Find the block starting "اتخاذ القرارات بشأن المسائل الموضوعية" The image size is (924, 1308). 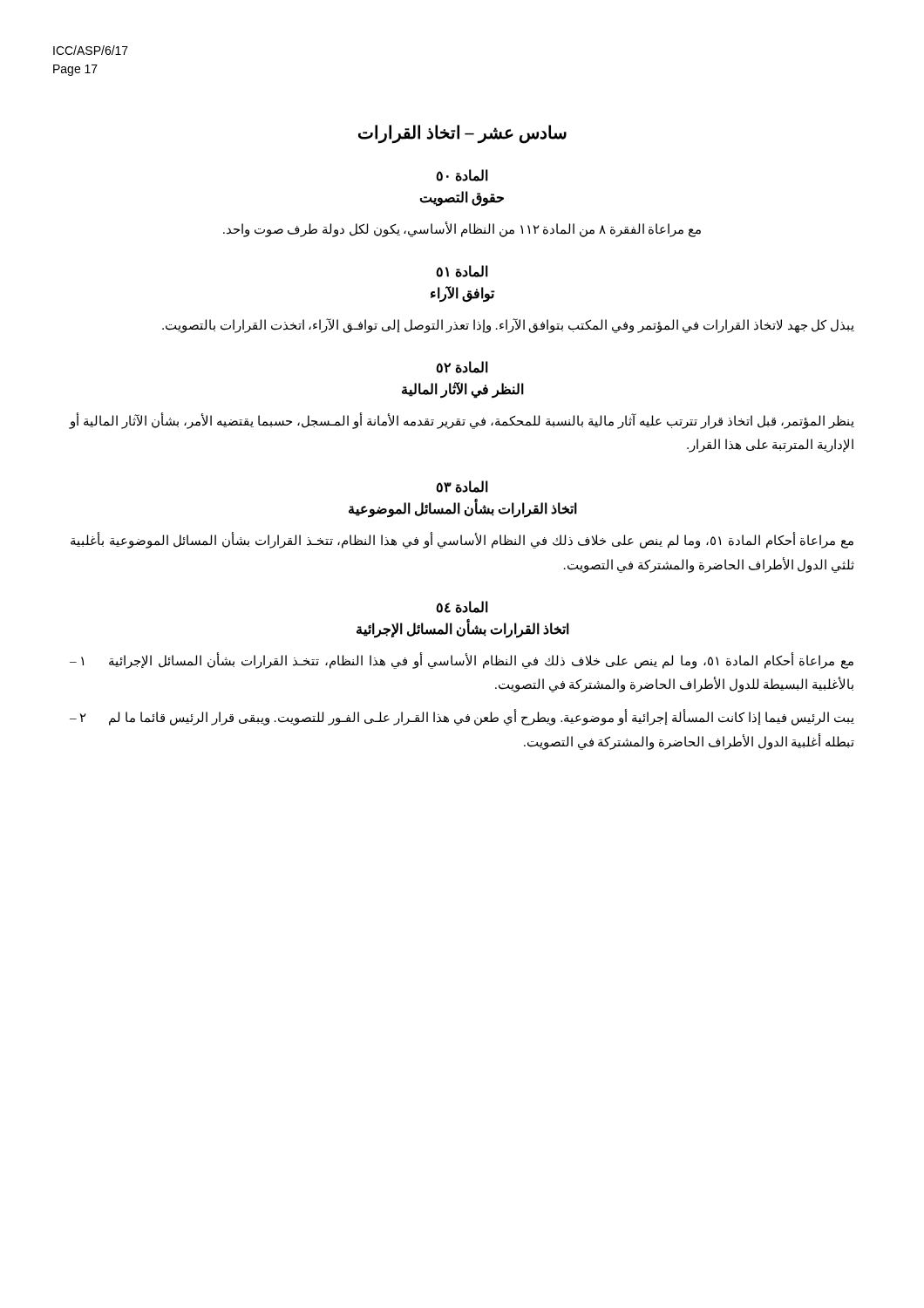click(462, 509)
